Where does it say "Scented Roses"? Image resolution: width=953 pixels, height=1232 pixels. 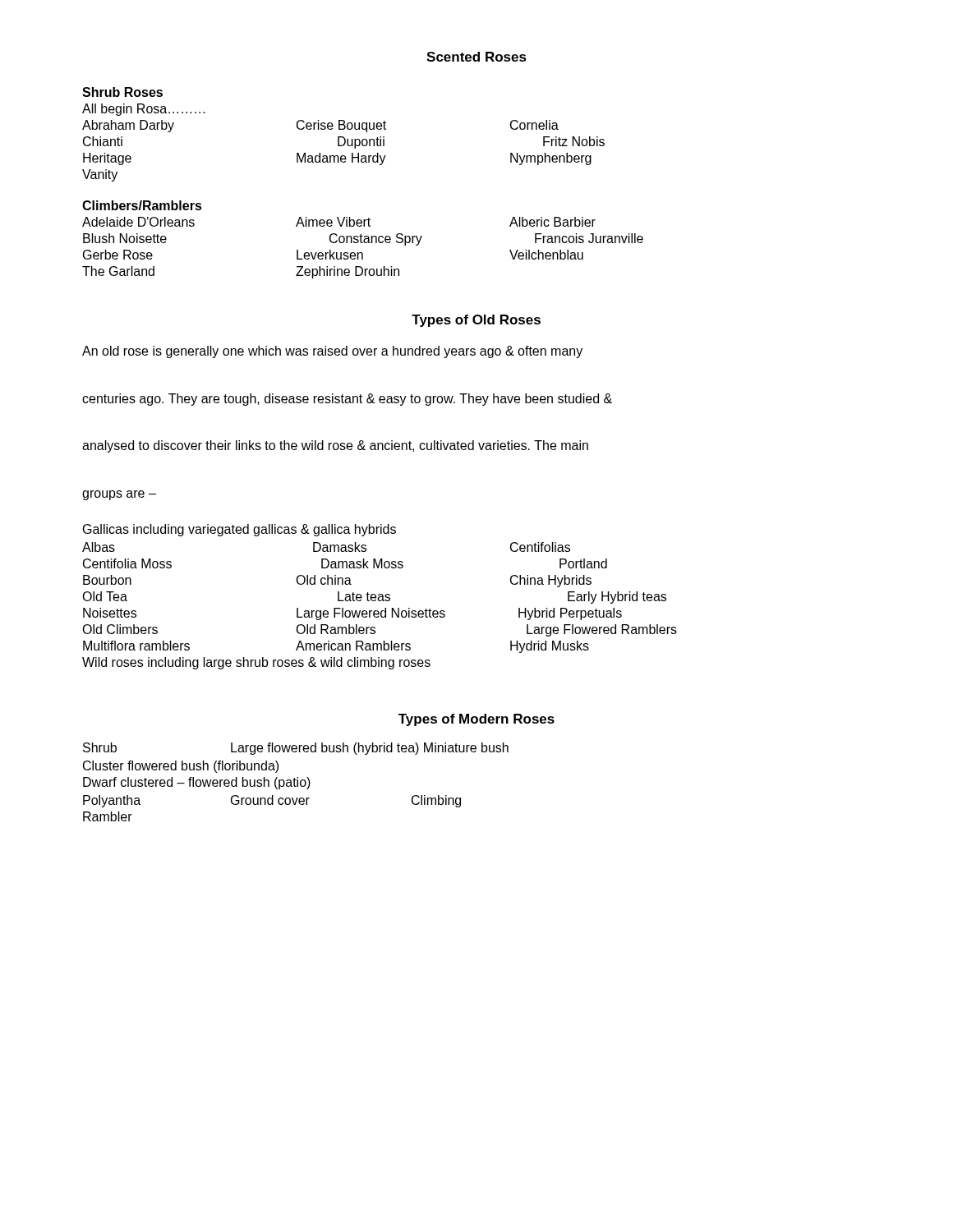[x=476, y=57]
